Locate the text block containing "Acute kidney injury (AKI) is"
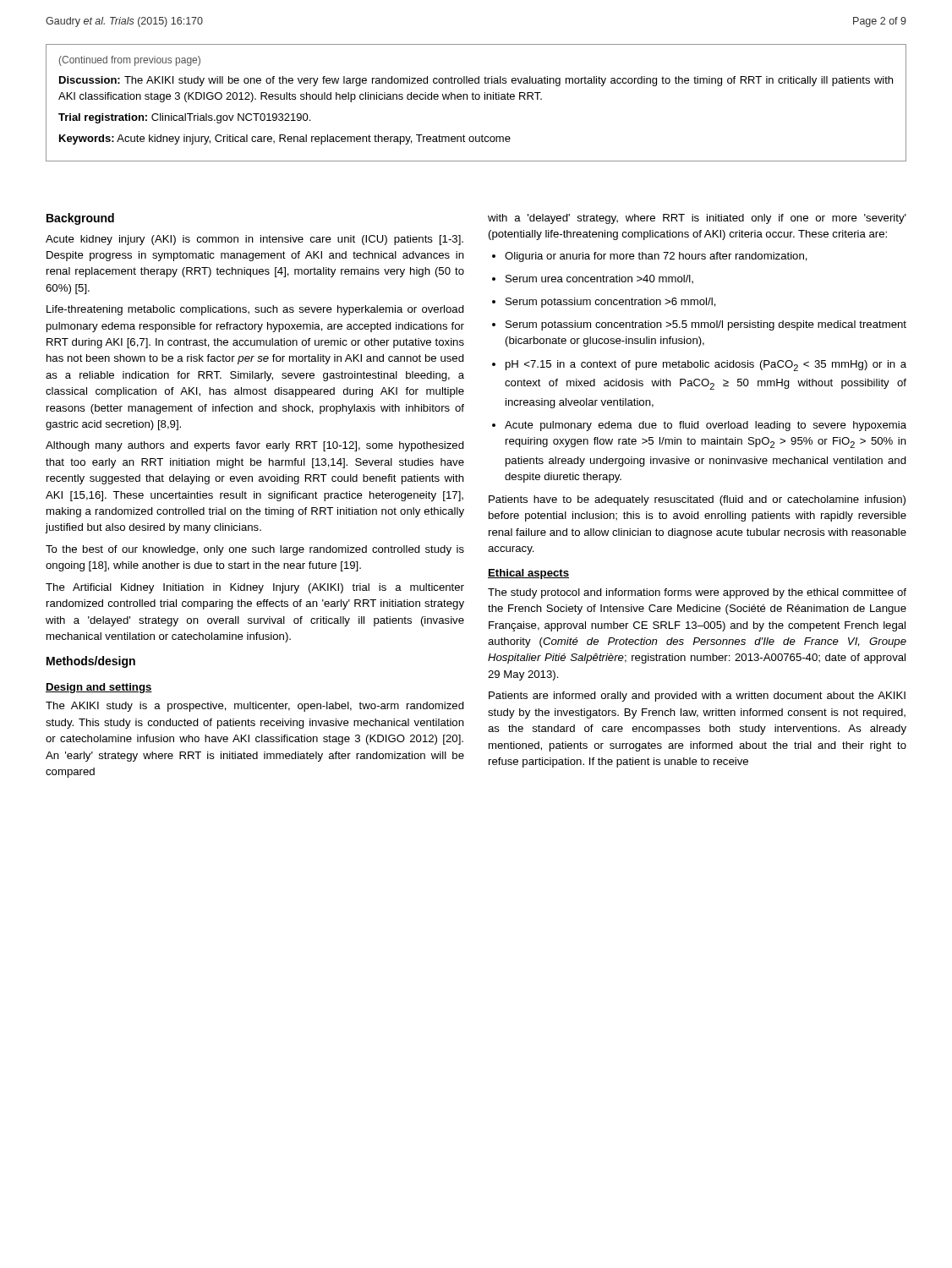The width and height of the screenshot is (952, 1268). tap(255, 263)
